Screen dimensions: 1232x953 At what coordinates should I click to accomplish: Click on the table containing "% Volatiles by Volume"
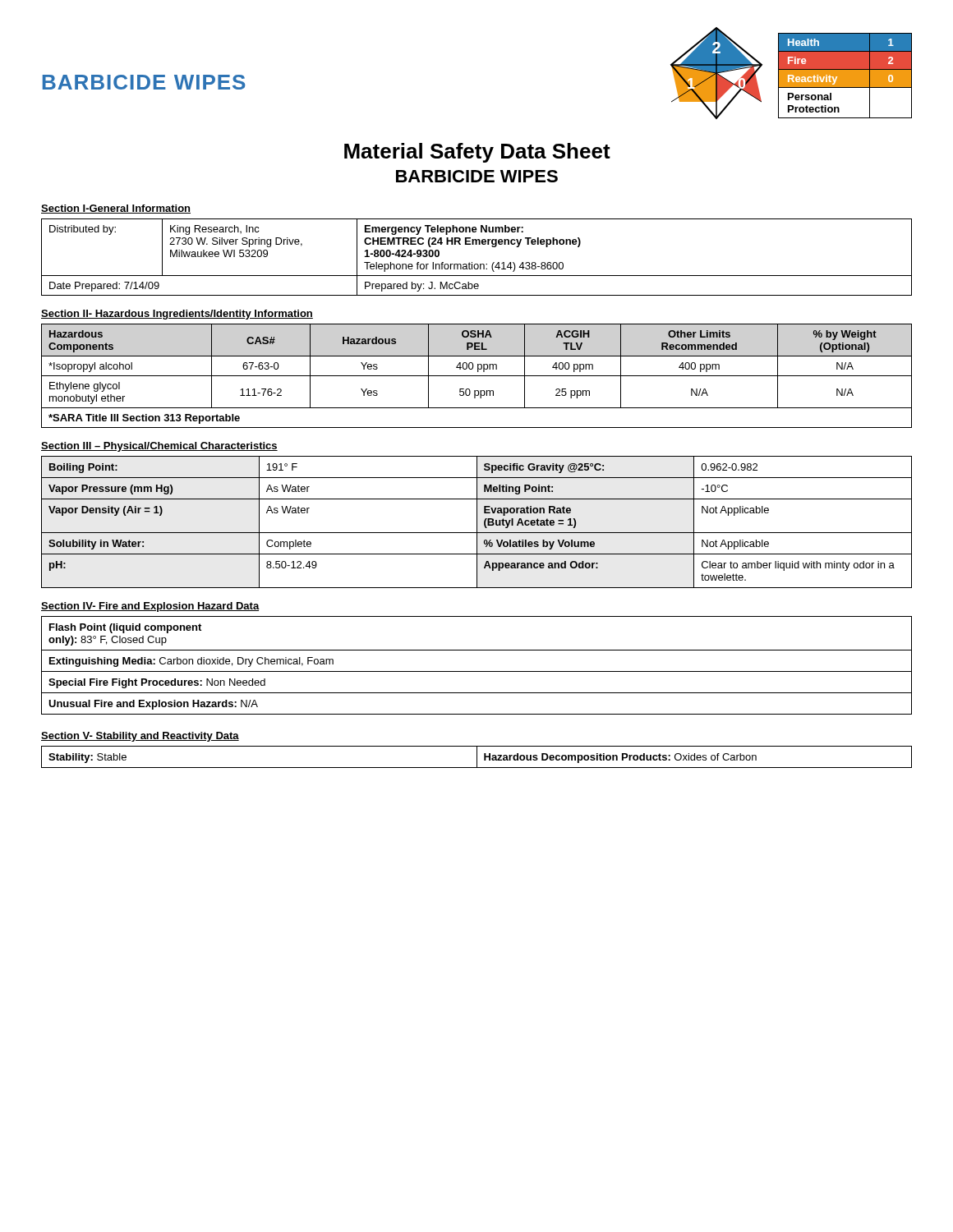coord(476,522)
